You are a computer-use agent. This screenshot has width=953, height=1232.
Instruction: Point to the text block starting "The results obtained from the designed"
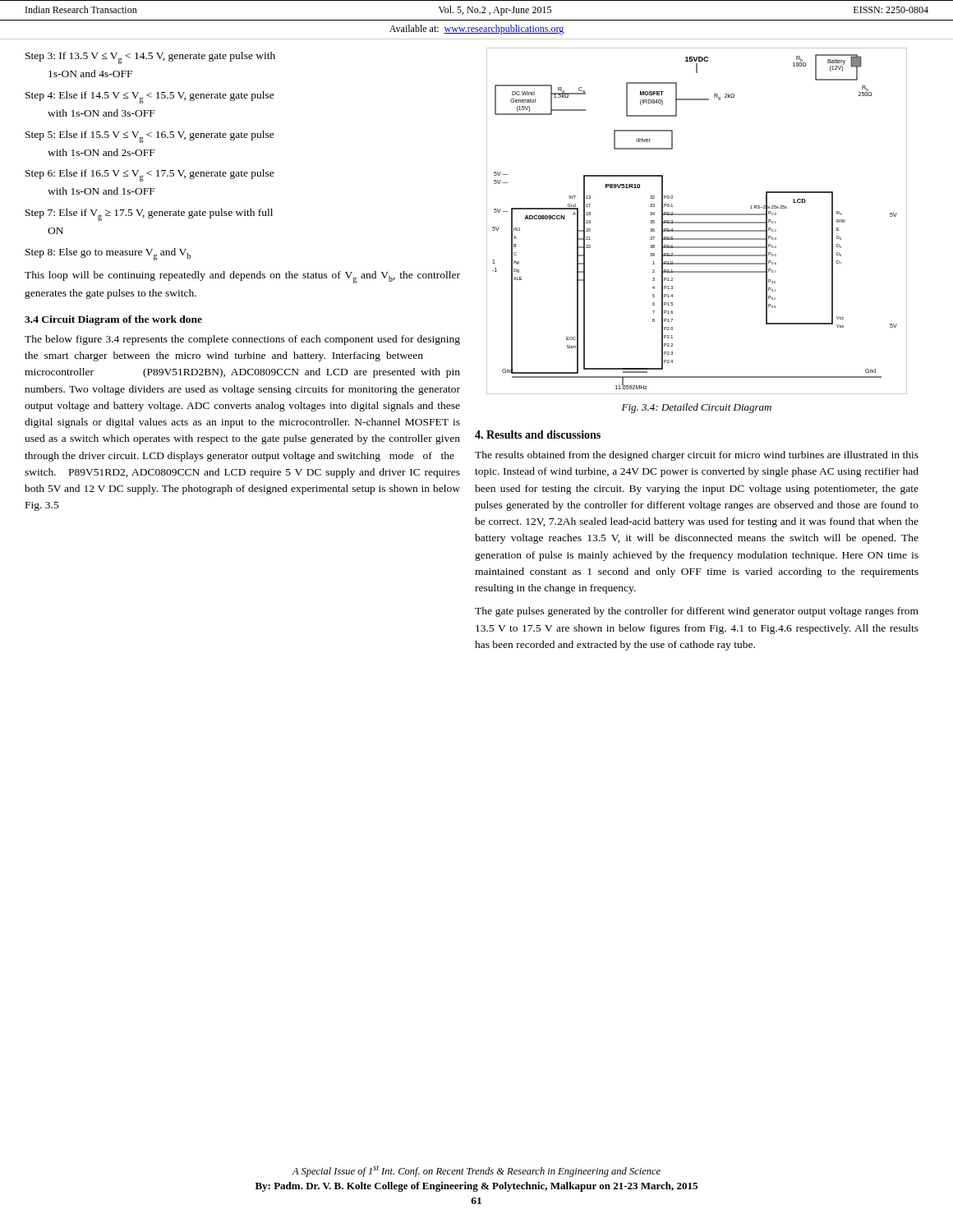[697, 521]
